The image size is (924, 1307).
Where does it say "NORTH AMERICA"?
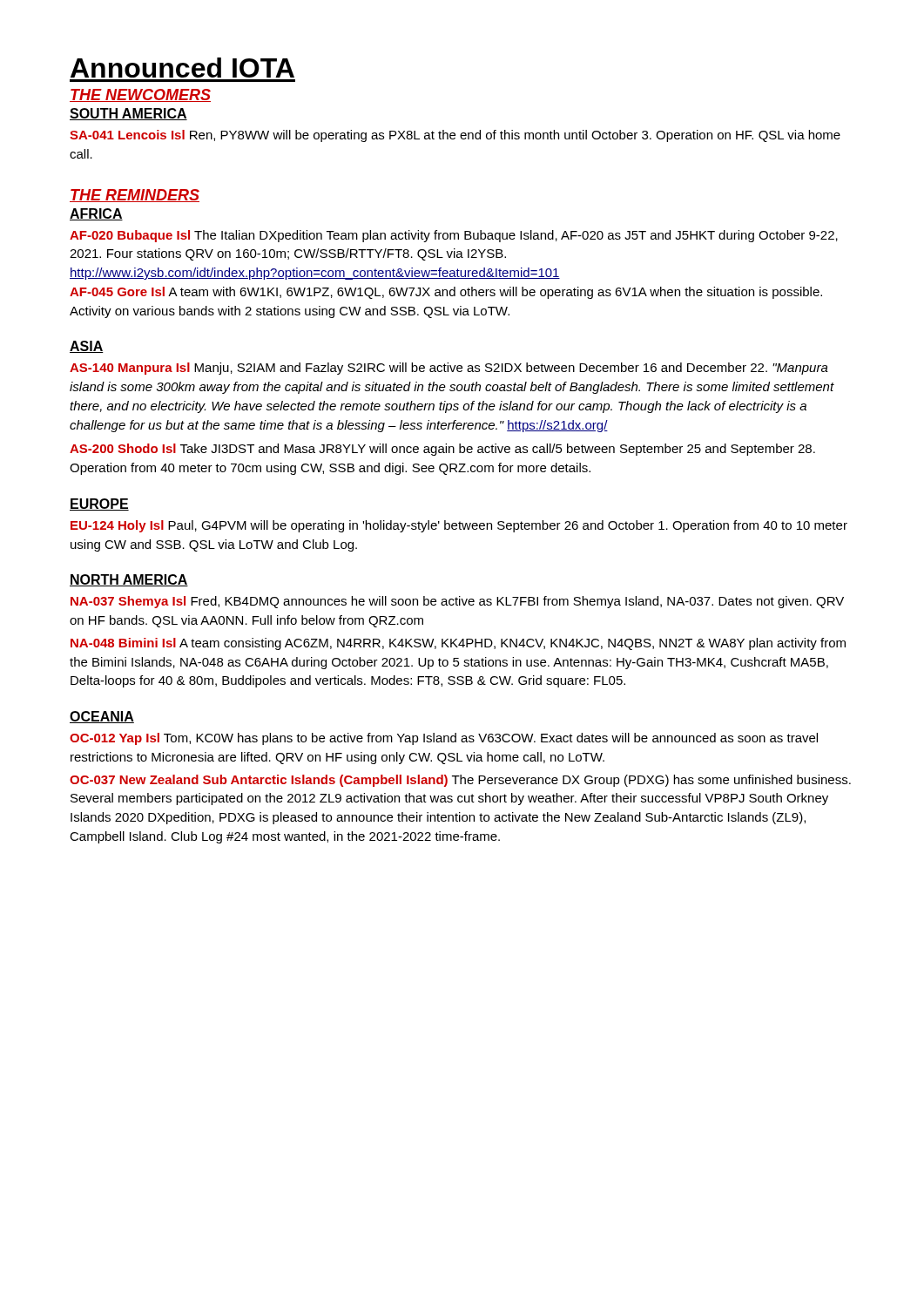[129, 580]
